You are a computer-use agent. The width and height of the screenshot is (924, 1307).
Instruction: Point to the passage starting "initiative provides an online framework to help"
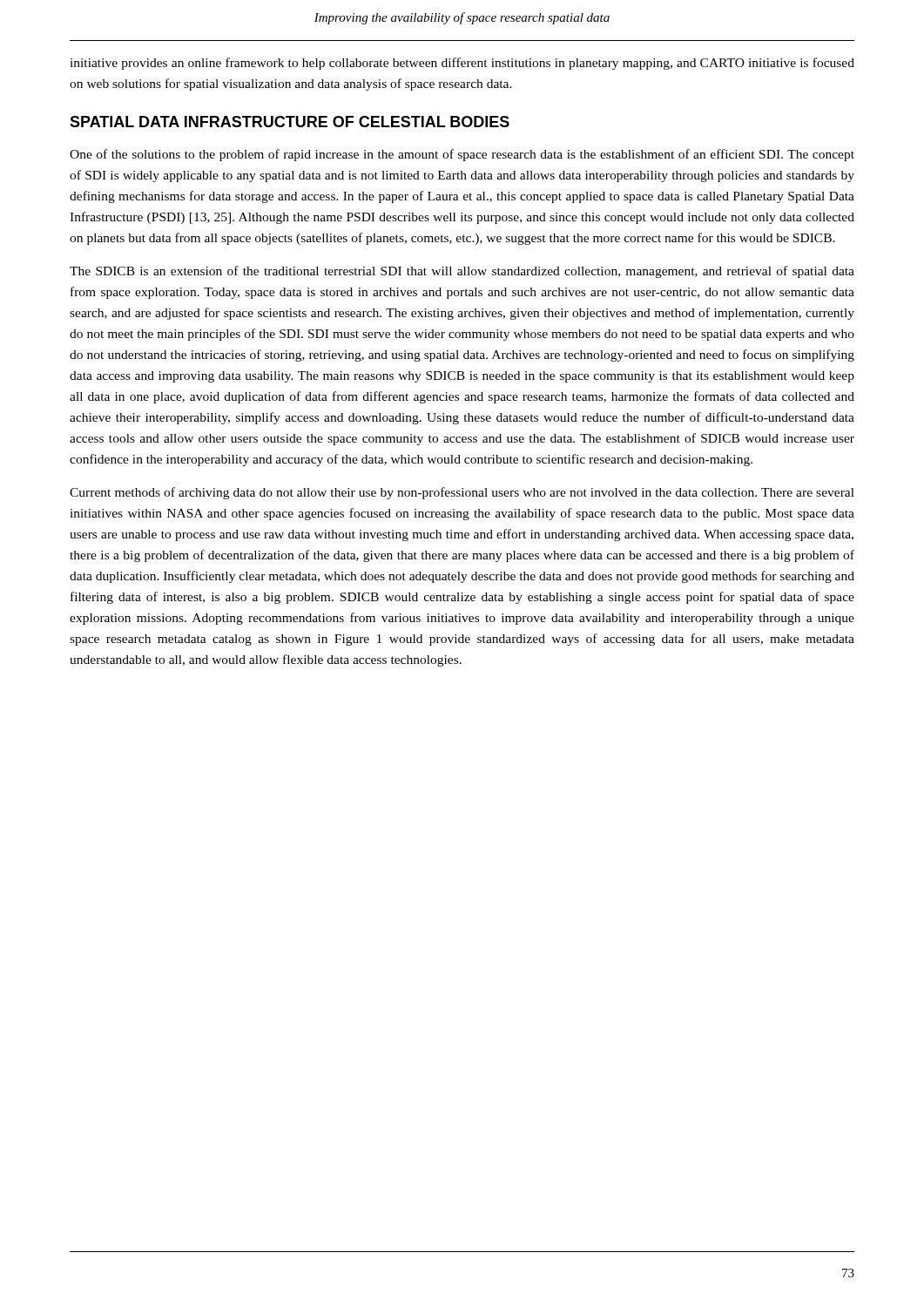tap(462, 73)
